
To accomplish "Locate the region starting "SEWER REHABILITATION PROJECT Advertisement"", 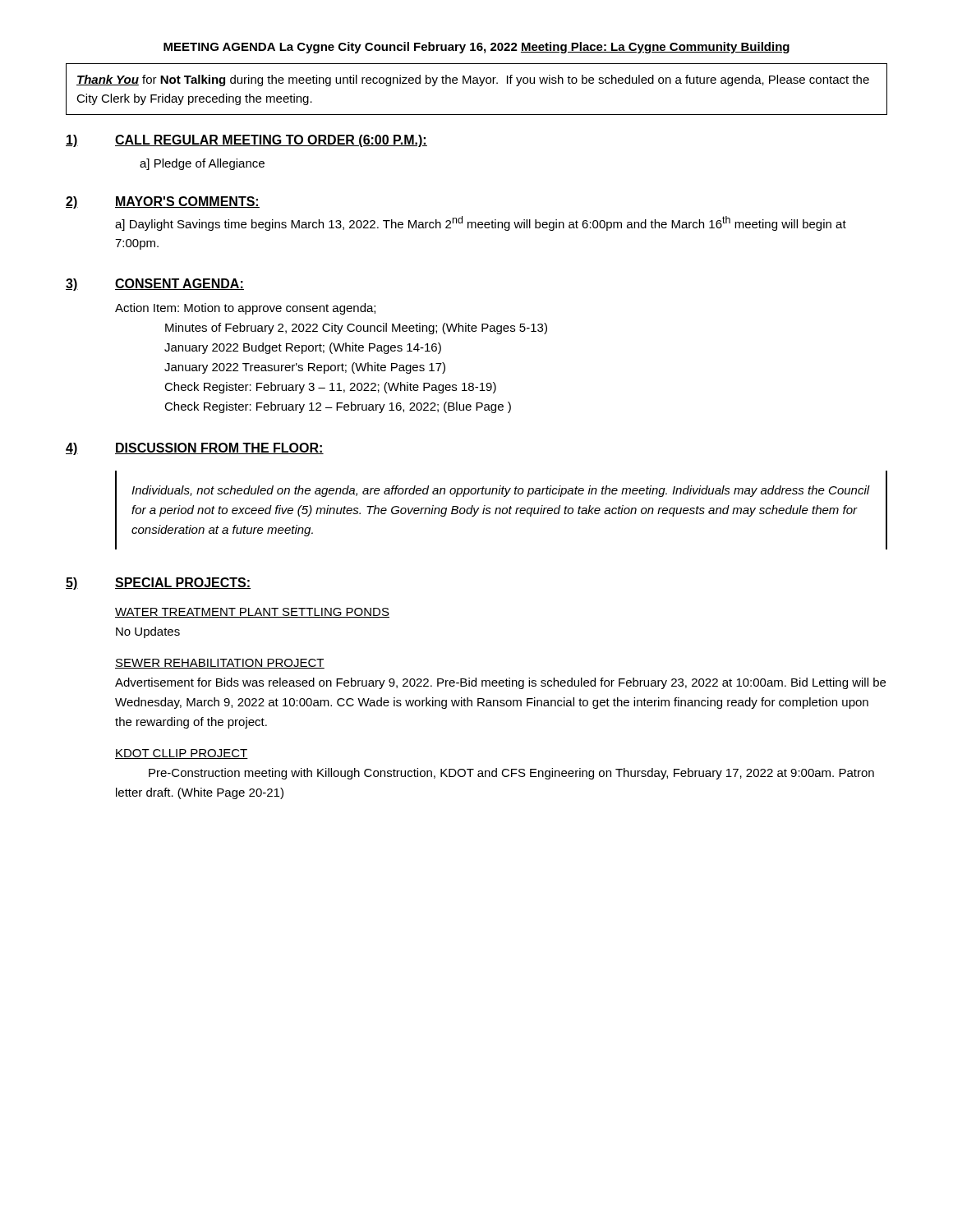I will [x=501, y=692].
